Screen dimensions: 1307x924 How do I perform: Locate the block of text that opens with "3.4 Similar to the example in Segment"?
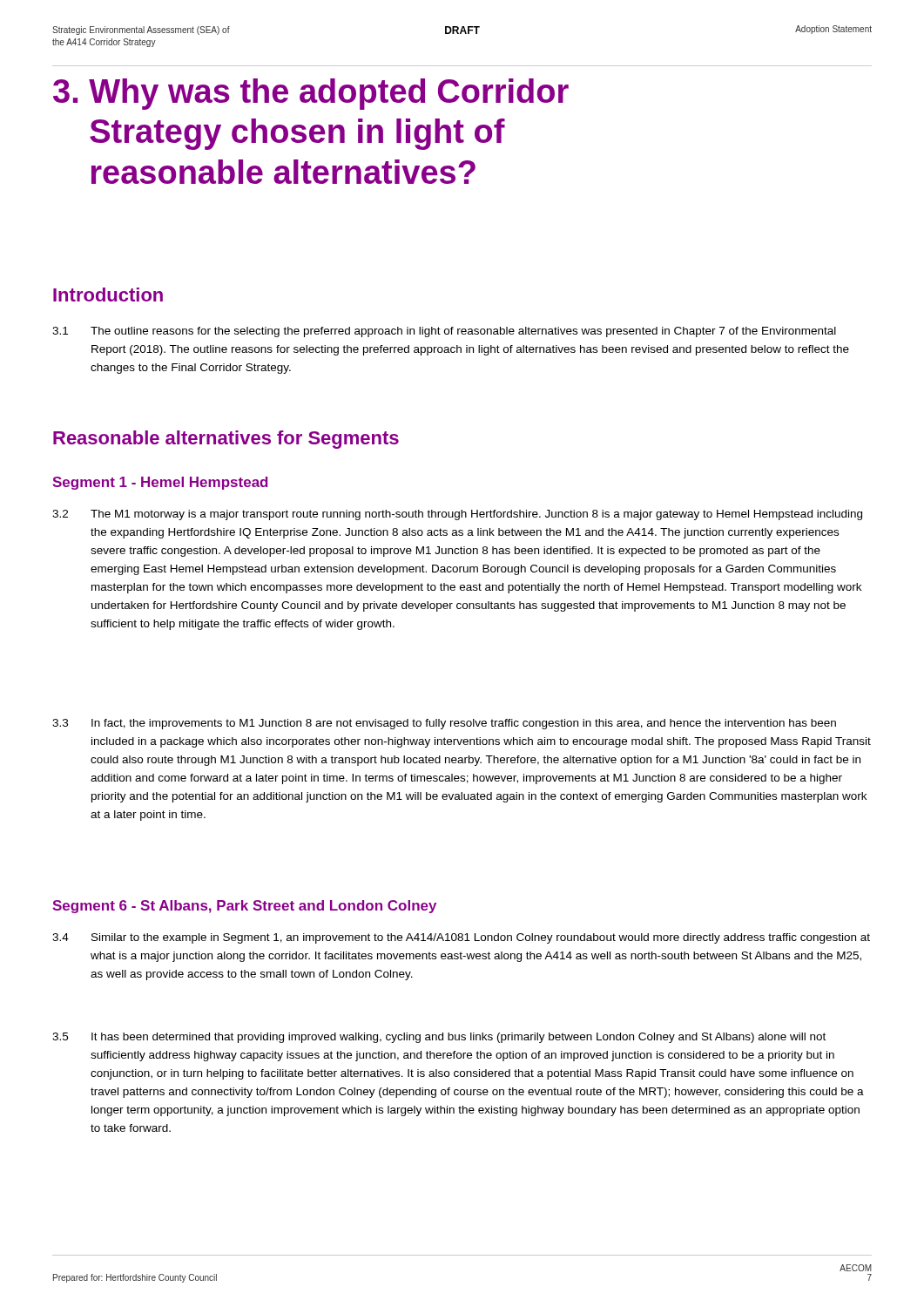pyautogui.click(x=462, y=956)
